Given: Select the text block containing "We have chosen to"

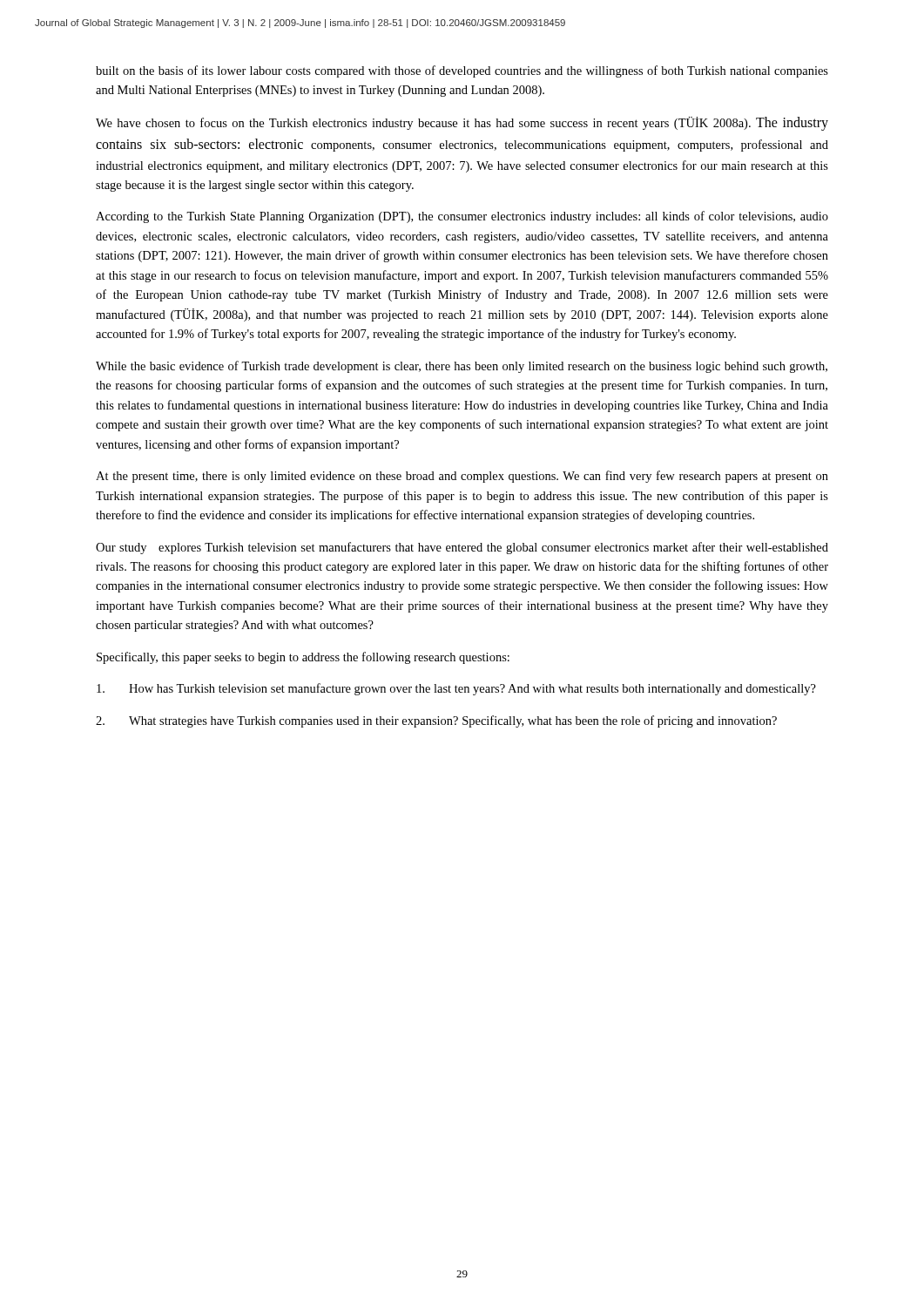Looking at the screenshot, I should (462, 154).
